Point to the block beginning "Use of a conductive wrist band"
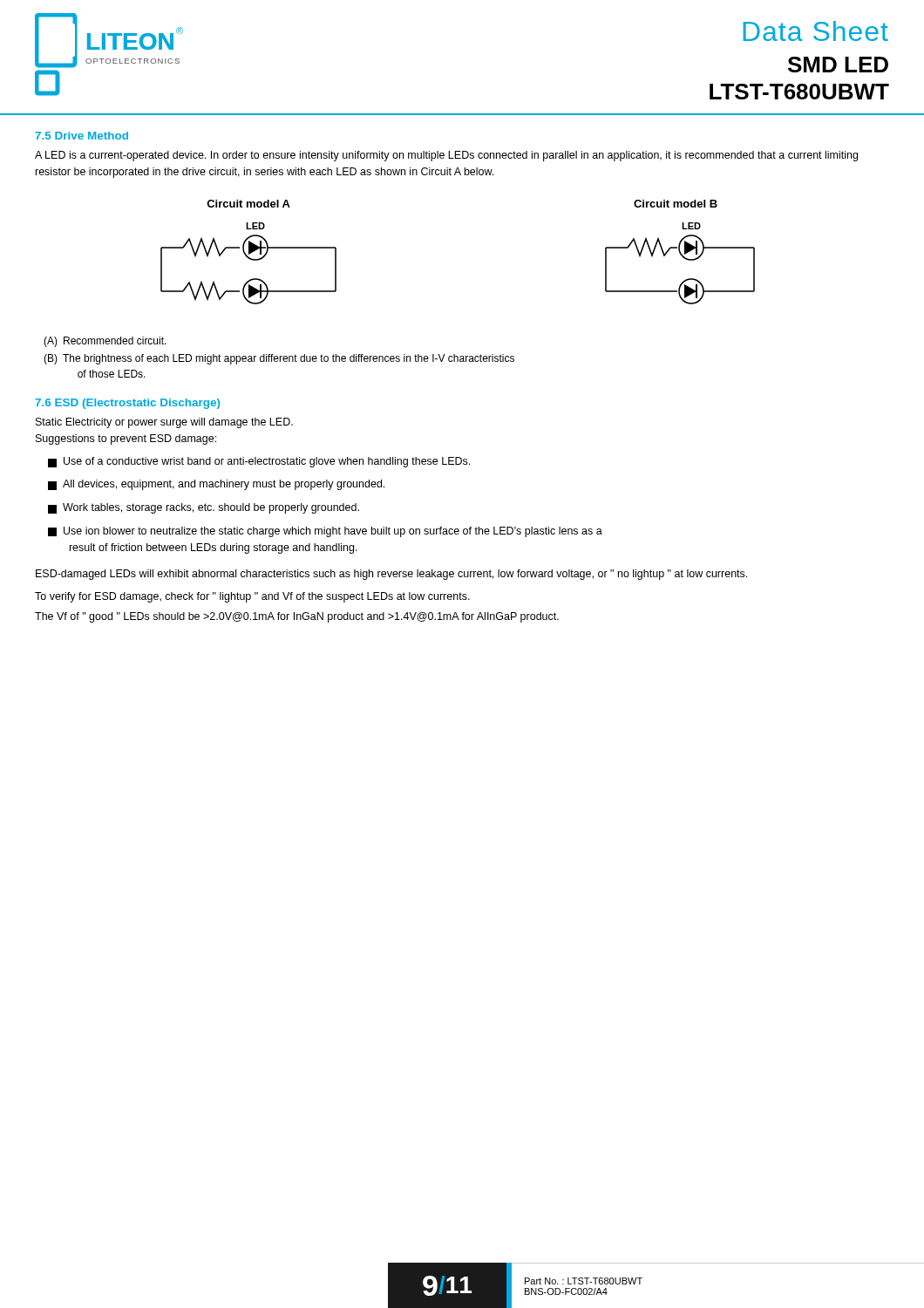Screen dimensions: 1308x924 (468, 463)
